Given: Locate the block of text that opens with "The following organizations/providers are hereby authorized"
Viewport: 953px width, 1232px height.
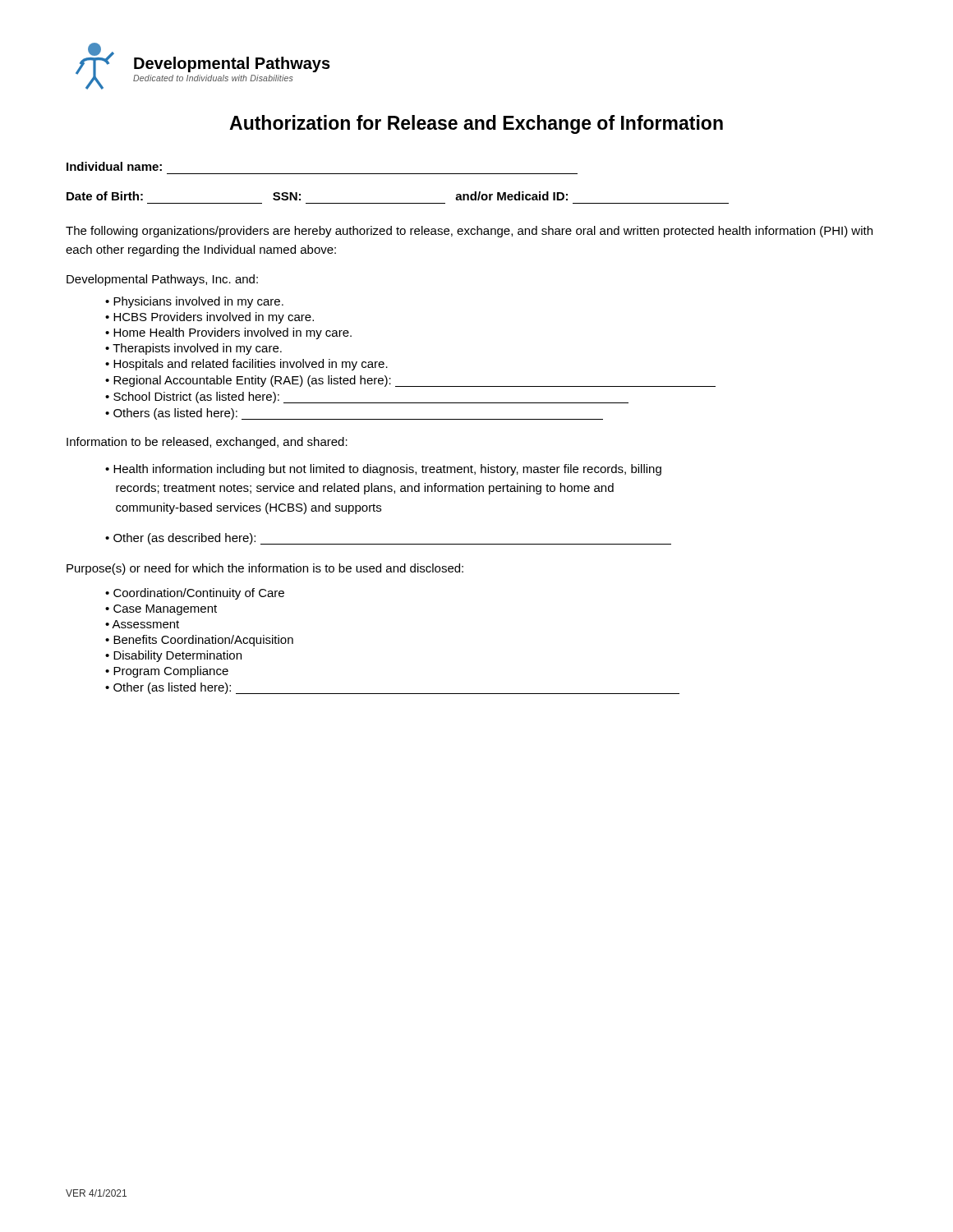Looking at the screenshot, I should point(470,240).
